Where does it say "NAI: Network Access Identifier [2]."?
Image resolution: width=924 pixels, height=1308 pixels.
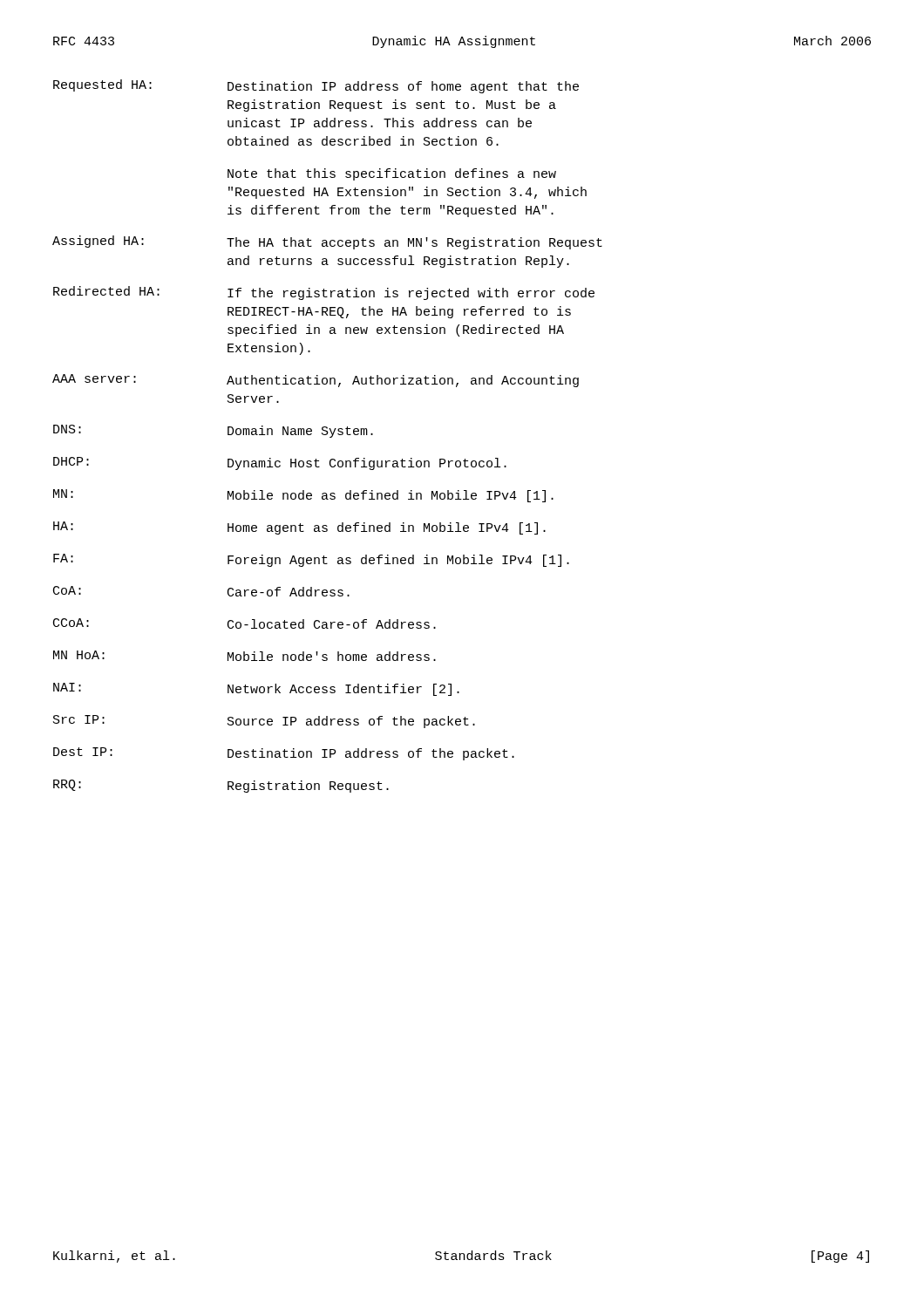coord(462,690)
